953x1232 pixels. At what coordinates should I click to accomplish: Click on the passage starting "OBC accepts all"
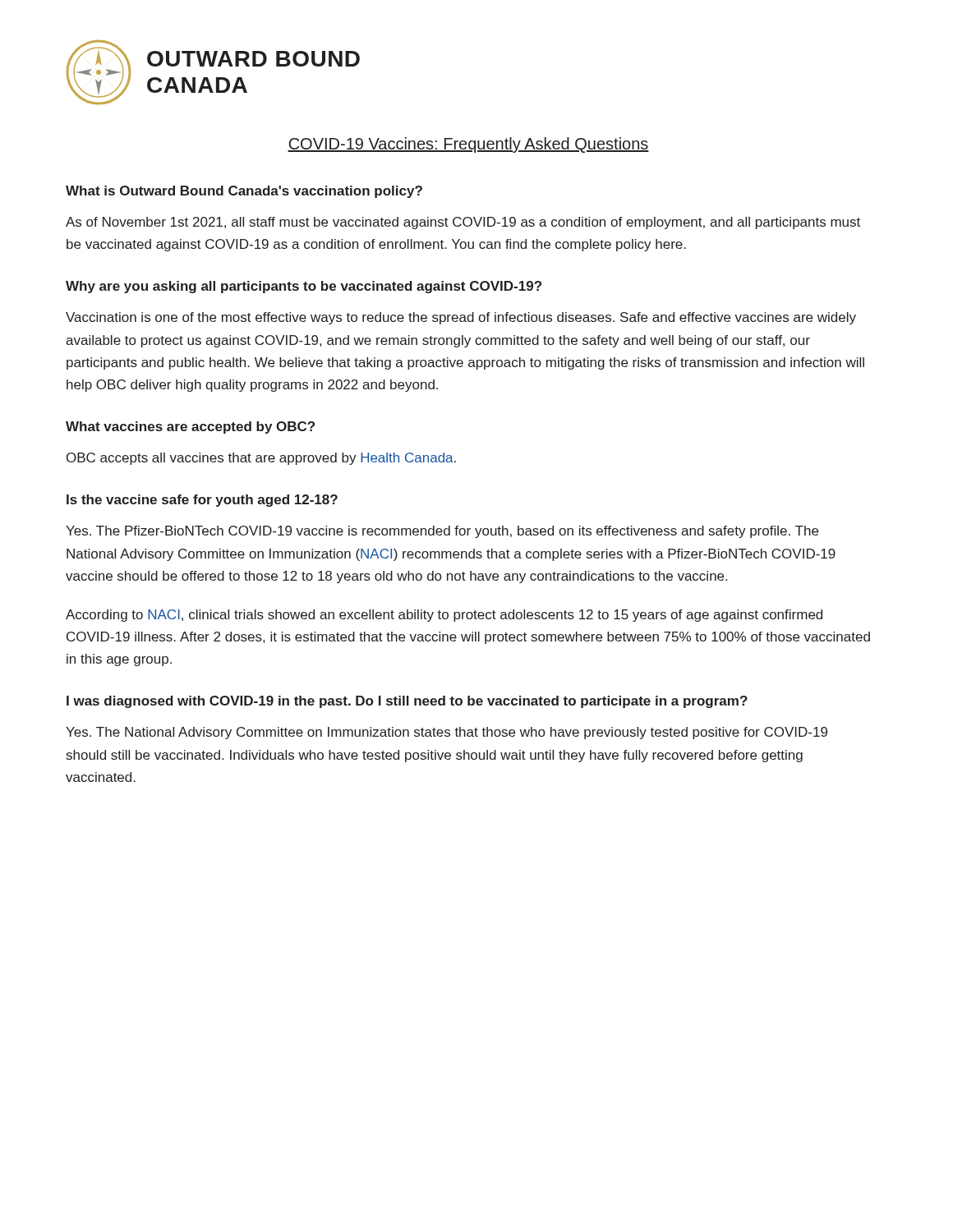tap(261, 458)
